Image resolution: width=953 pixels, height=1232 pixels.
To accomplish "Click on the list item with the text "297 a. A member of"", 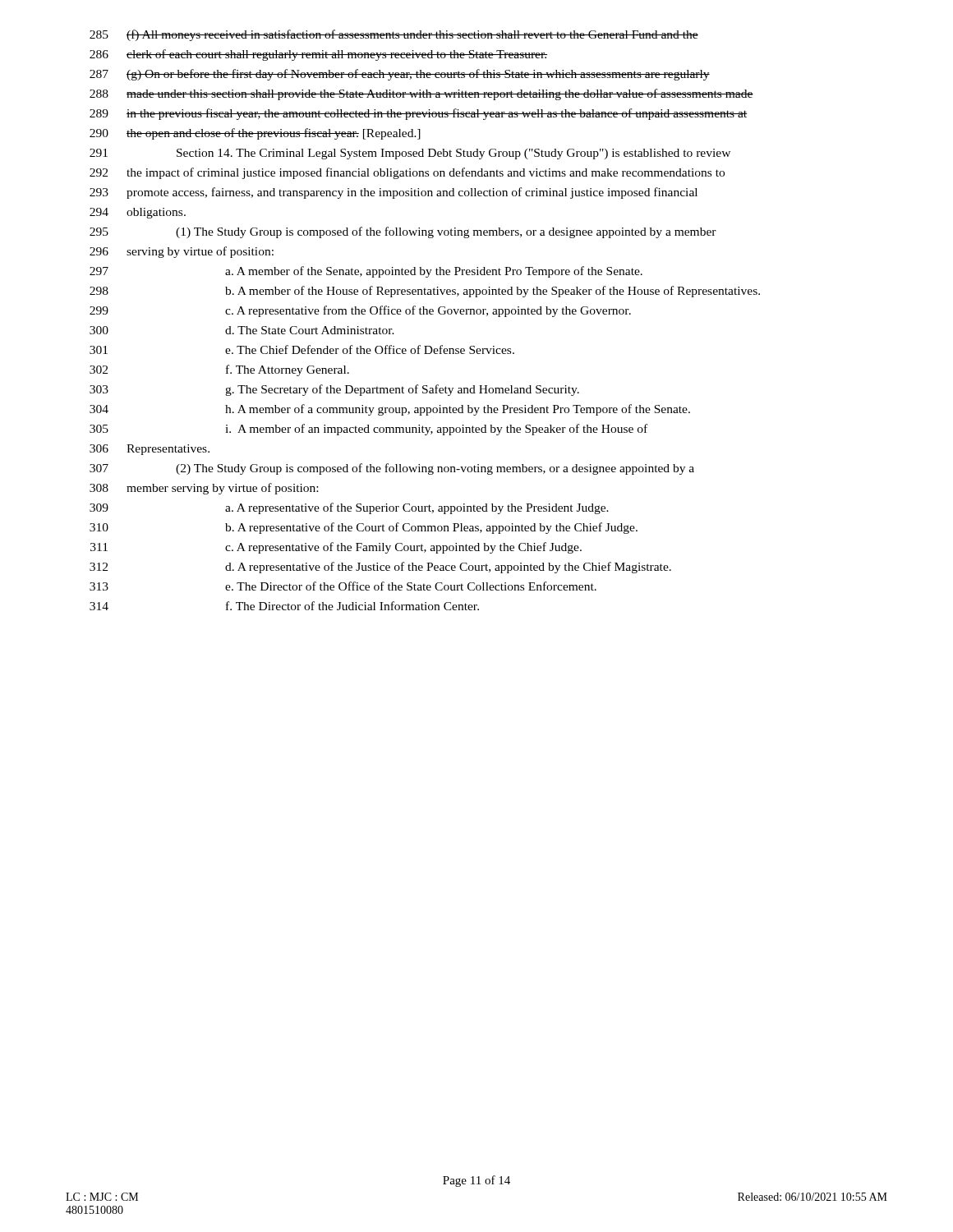I will 485,271.
